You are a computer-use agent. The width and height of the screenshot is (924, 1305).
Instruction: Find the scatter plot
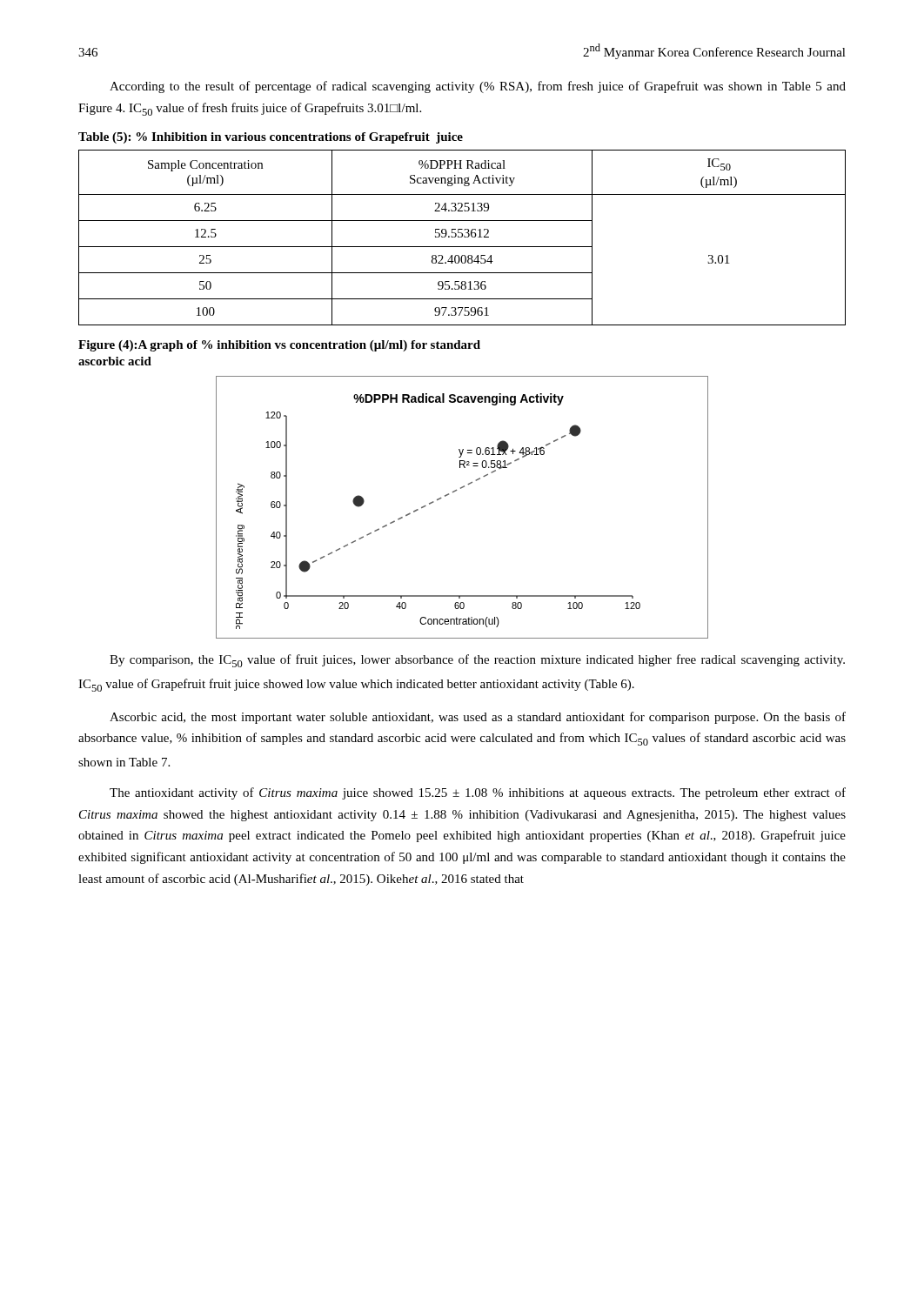(462, 508)
